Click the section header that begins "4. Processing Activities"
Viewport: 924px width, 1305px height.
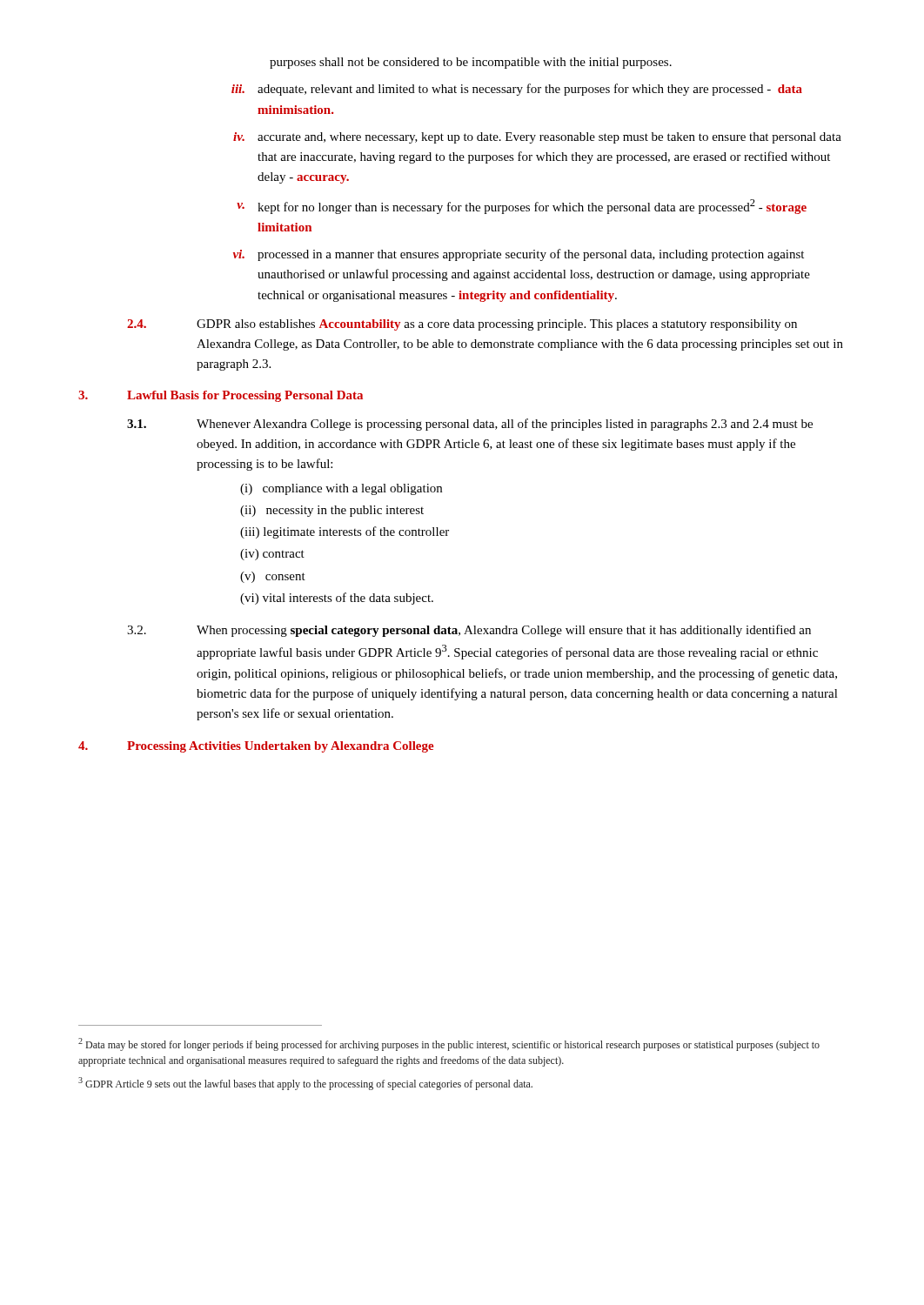256,747
